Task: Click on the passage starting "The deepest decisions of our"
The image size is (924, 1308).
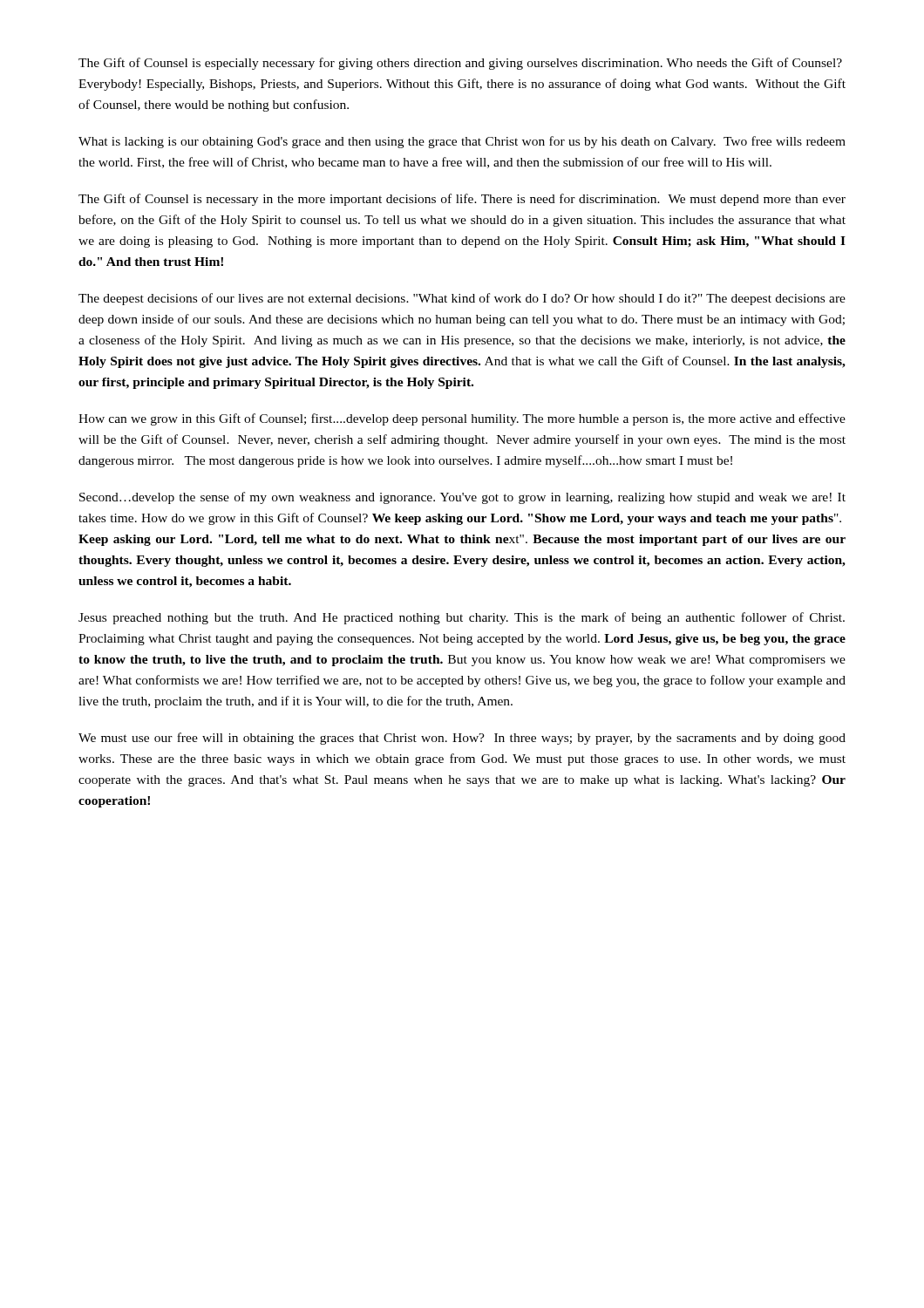Action: [x=462, y=340]
